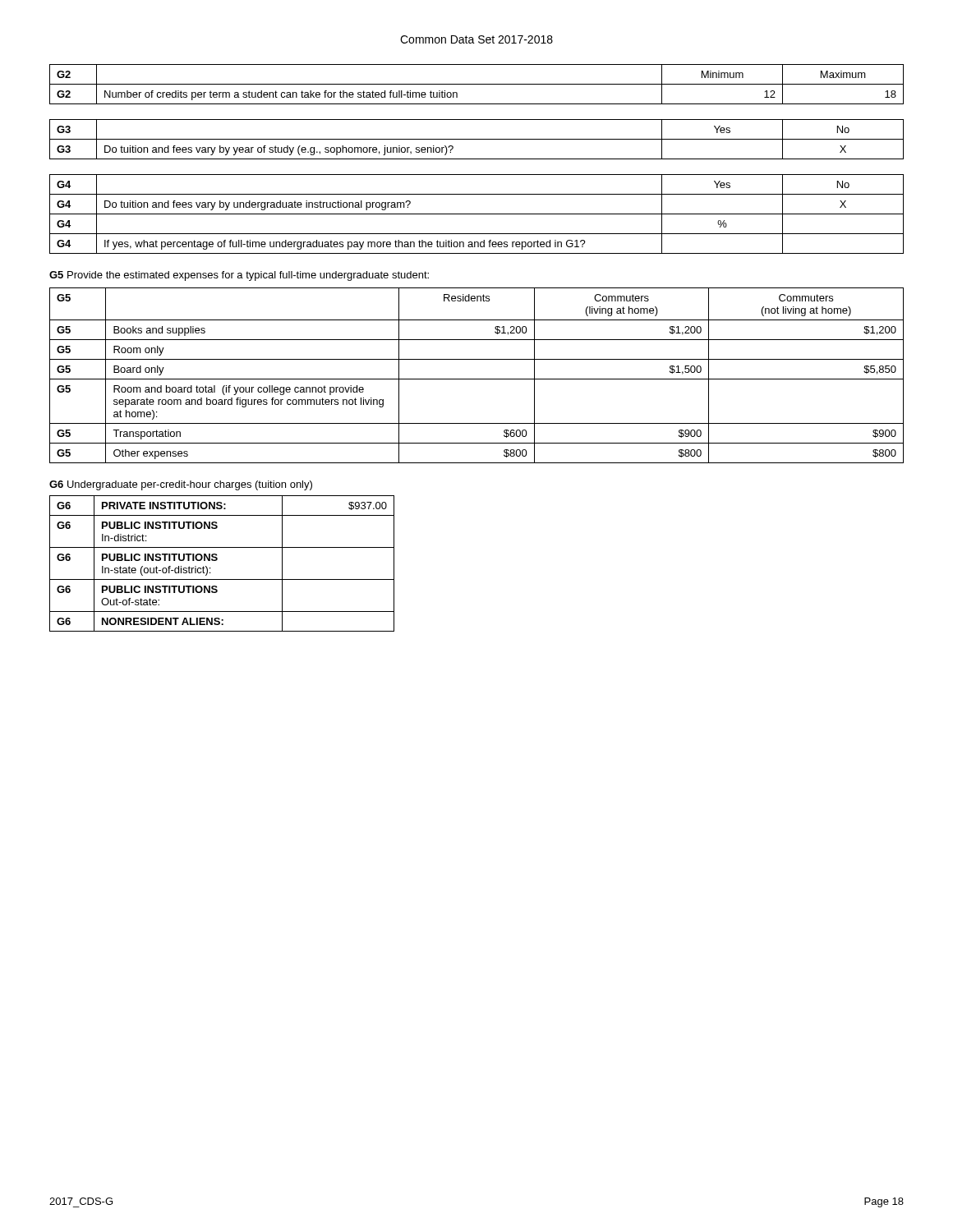Find the text block with the text "G6 Undergraduate per-credit-hour charges (tuition"

point(181,484)
